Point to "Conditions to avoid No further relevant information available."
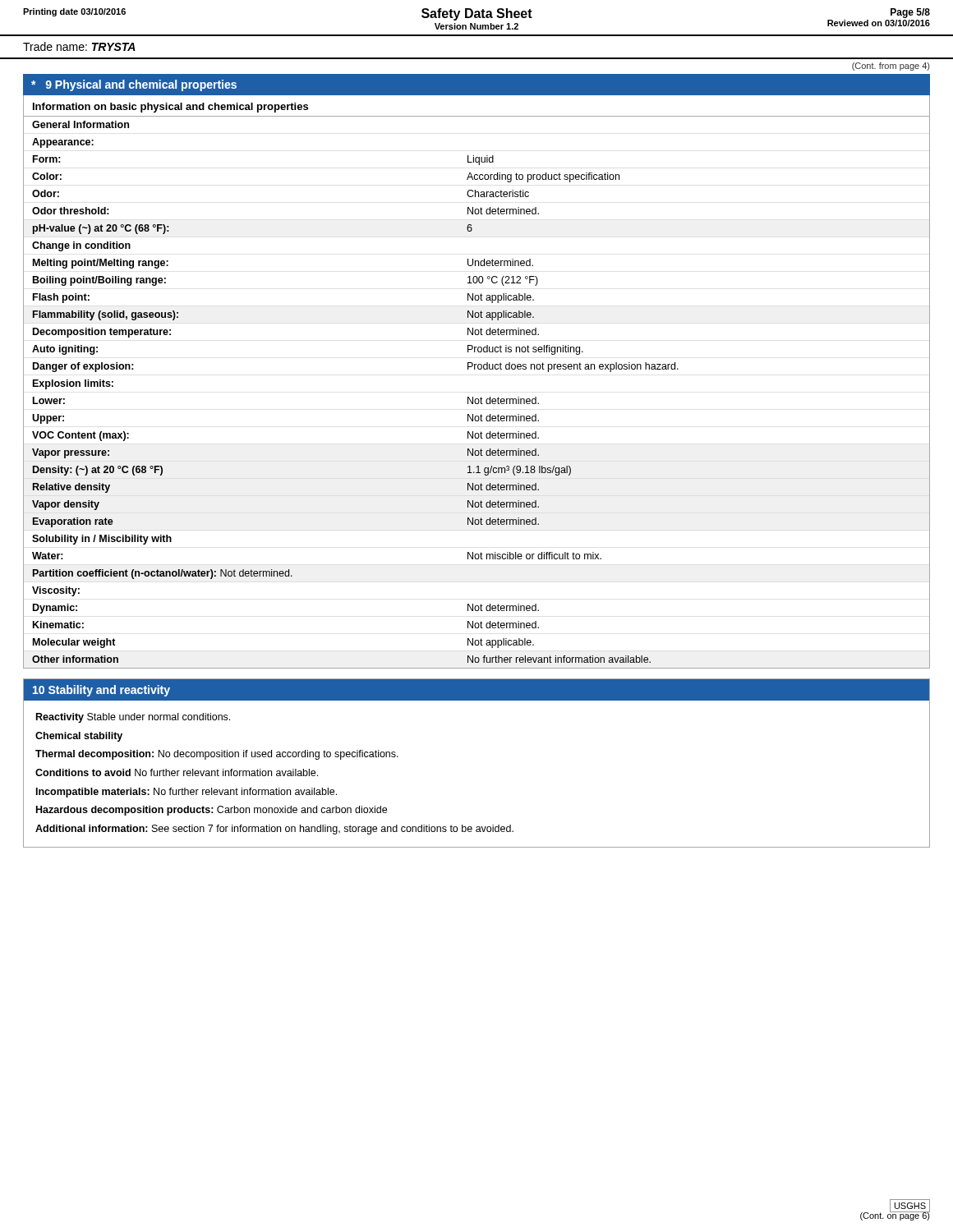953x1232 pixels. (177, 773)
